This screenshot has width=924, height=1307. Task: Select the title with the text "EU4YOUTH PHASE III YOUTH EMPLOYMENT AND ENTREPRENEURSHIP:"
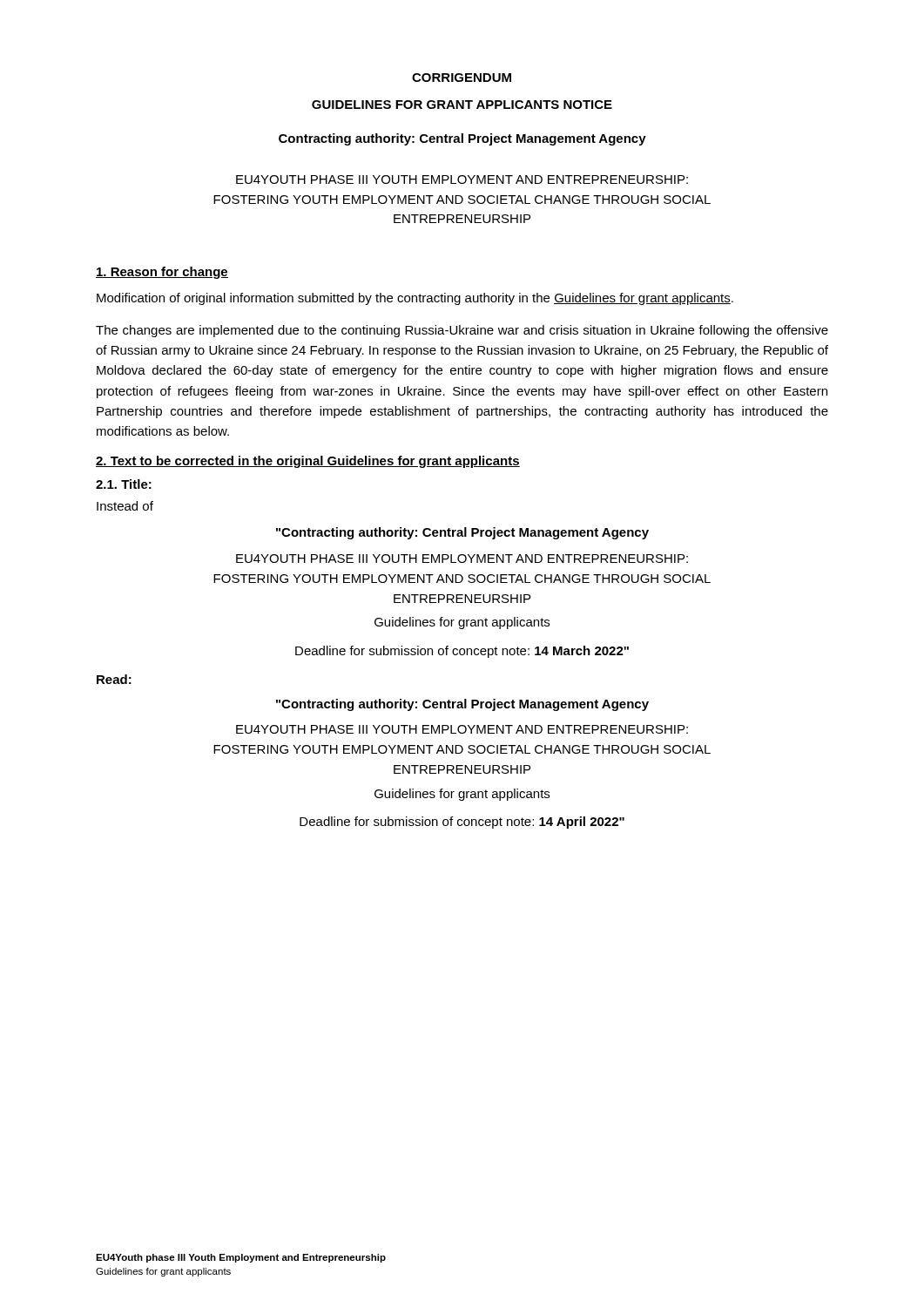[x=462, y=199]
